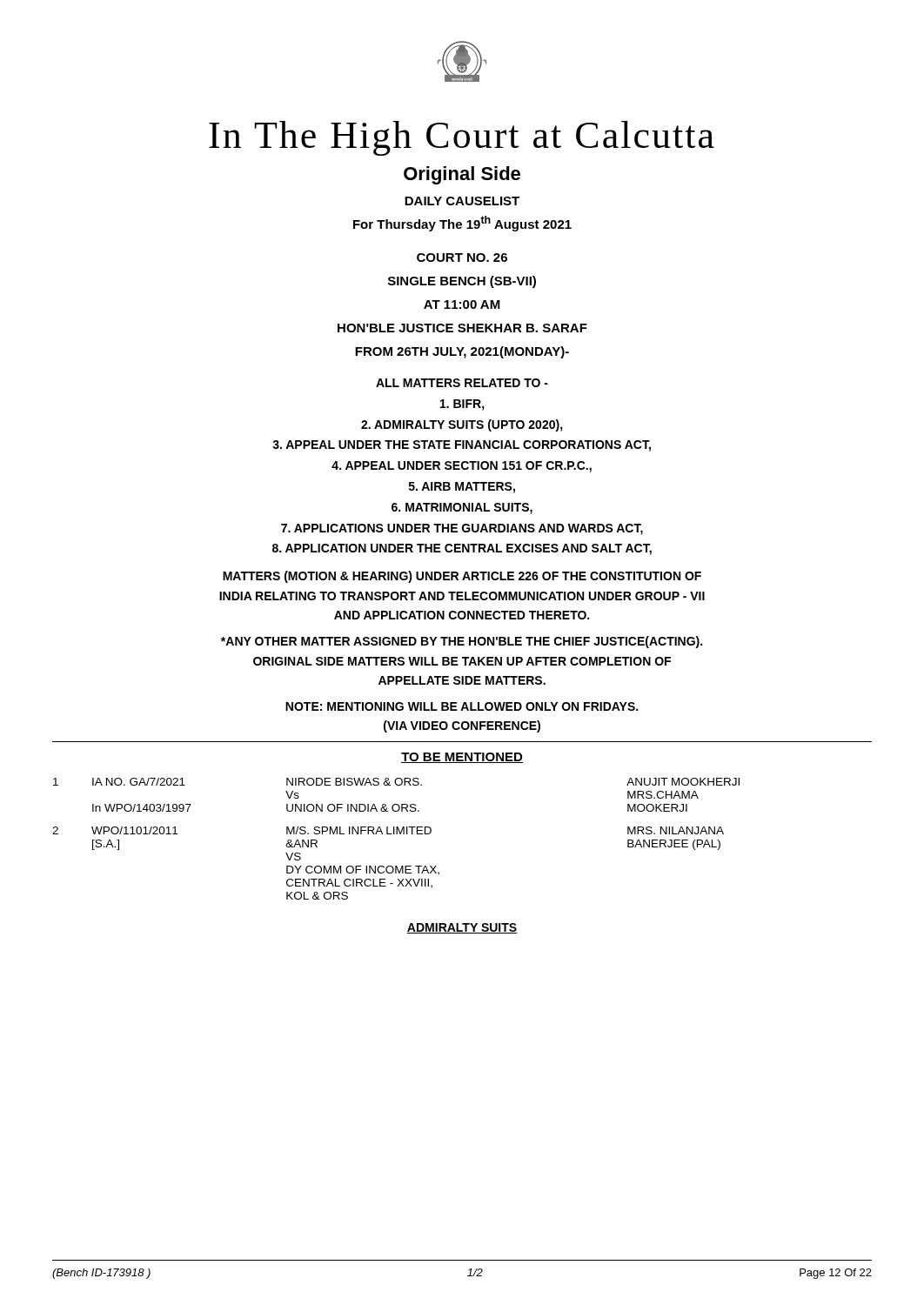Select the element starting "In The High Court at Calcutta"
Image resolution: width=924 pixels, height=1305 pixels.
[462, 135]
